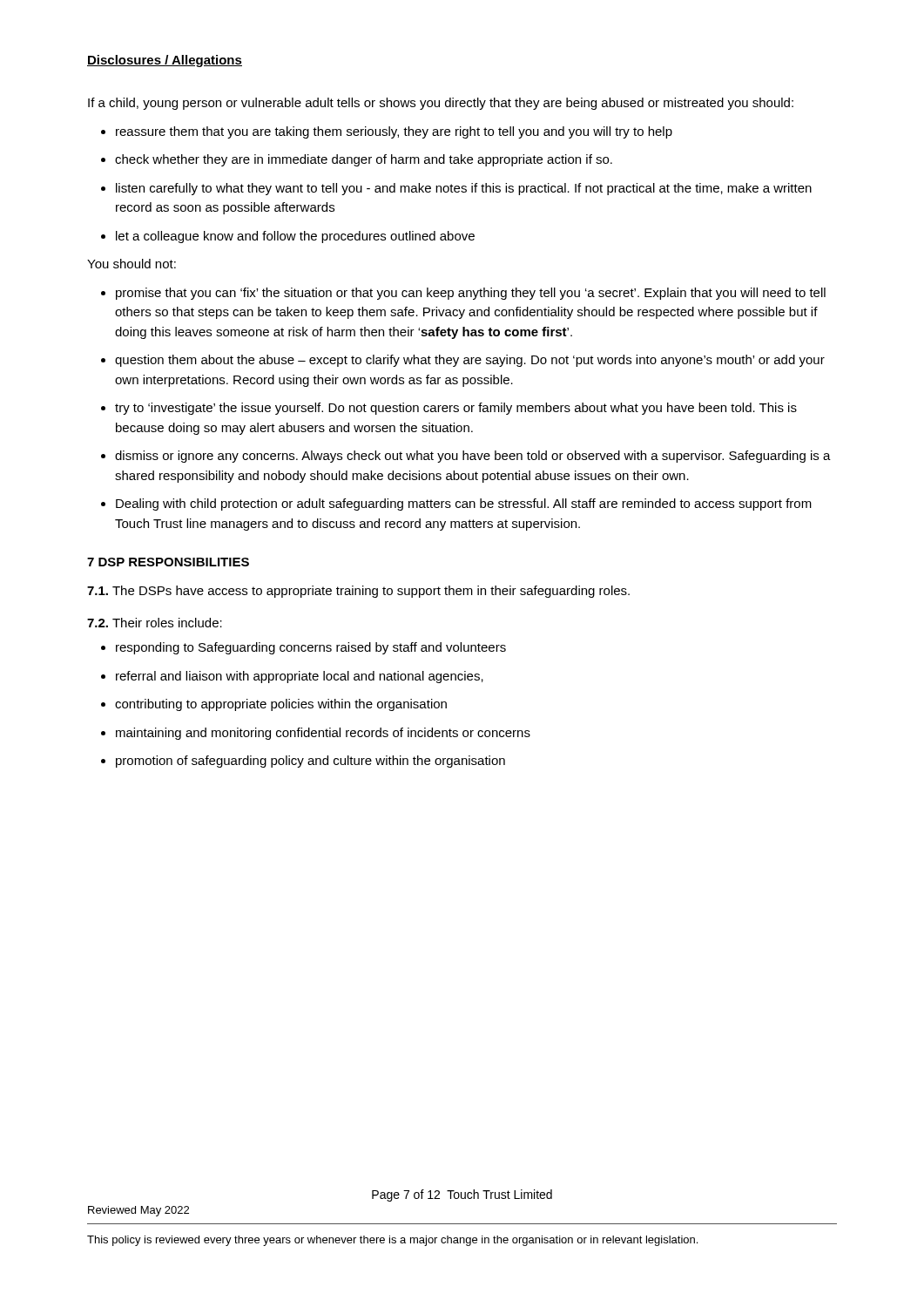The width and height of the screenshot is (924, 1307).
Task: Where is the passage that starts "Dealing with child protection or adult safeguarding matters"?
Action: 462,514
